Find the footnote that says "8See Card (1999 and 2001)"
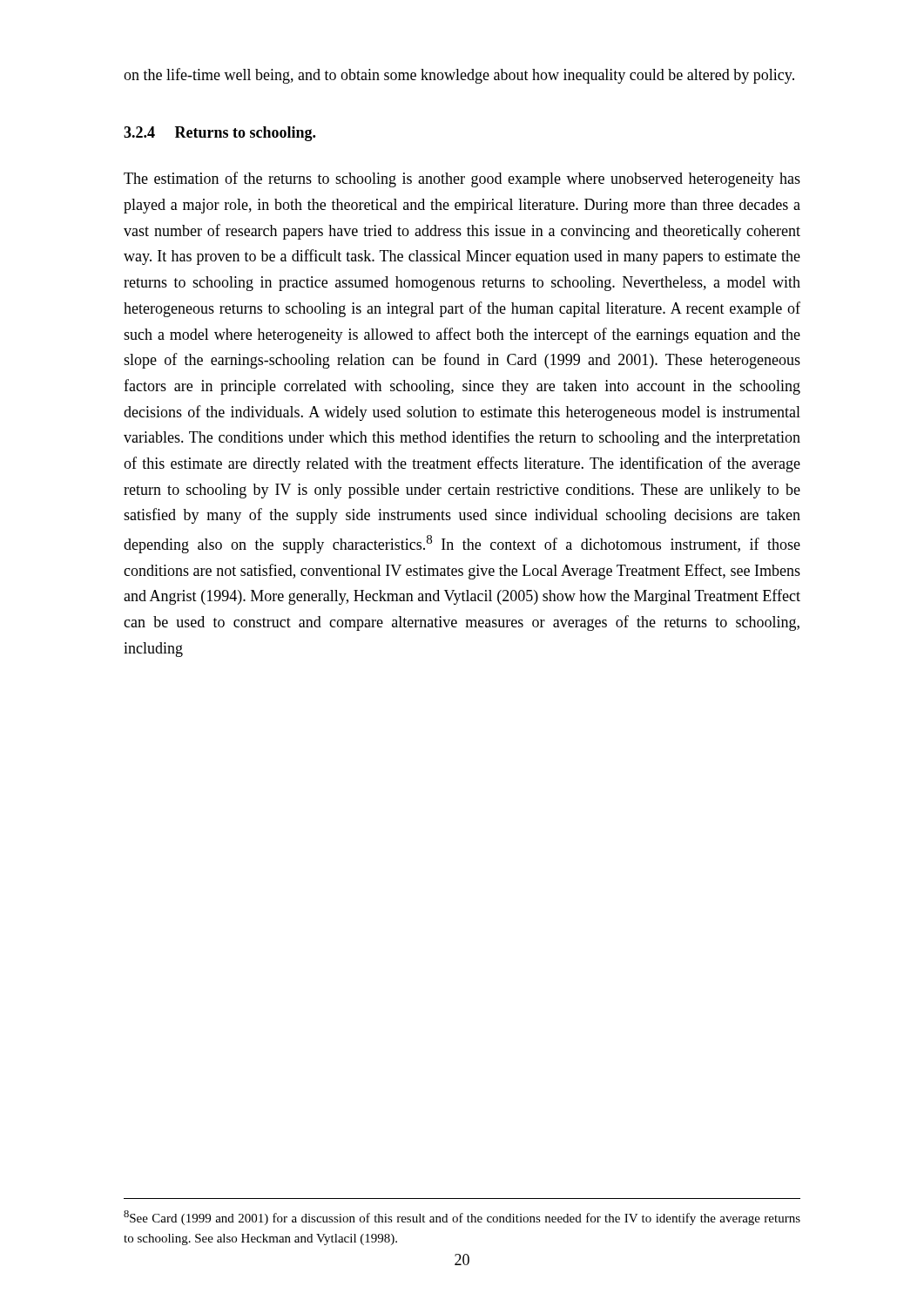This screenshot has width=924, height=1307. pyautogui.click(x=462, y=1226)
